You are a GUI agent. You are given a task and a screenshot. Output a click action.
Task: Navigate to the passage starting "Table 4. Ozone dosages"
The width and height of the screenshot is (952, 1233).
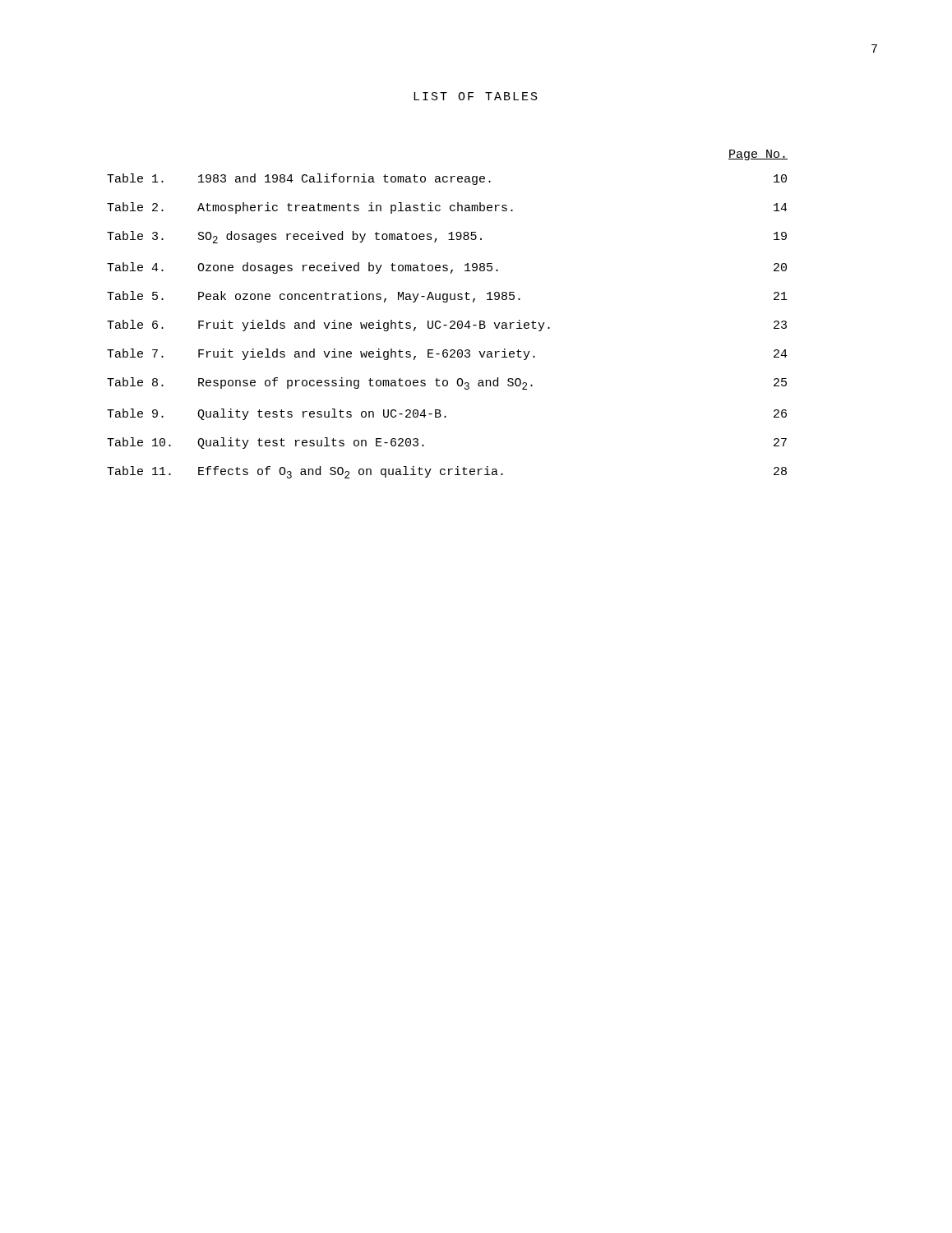pos(447,268)
